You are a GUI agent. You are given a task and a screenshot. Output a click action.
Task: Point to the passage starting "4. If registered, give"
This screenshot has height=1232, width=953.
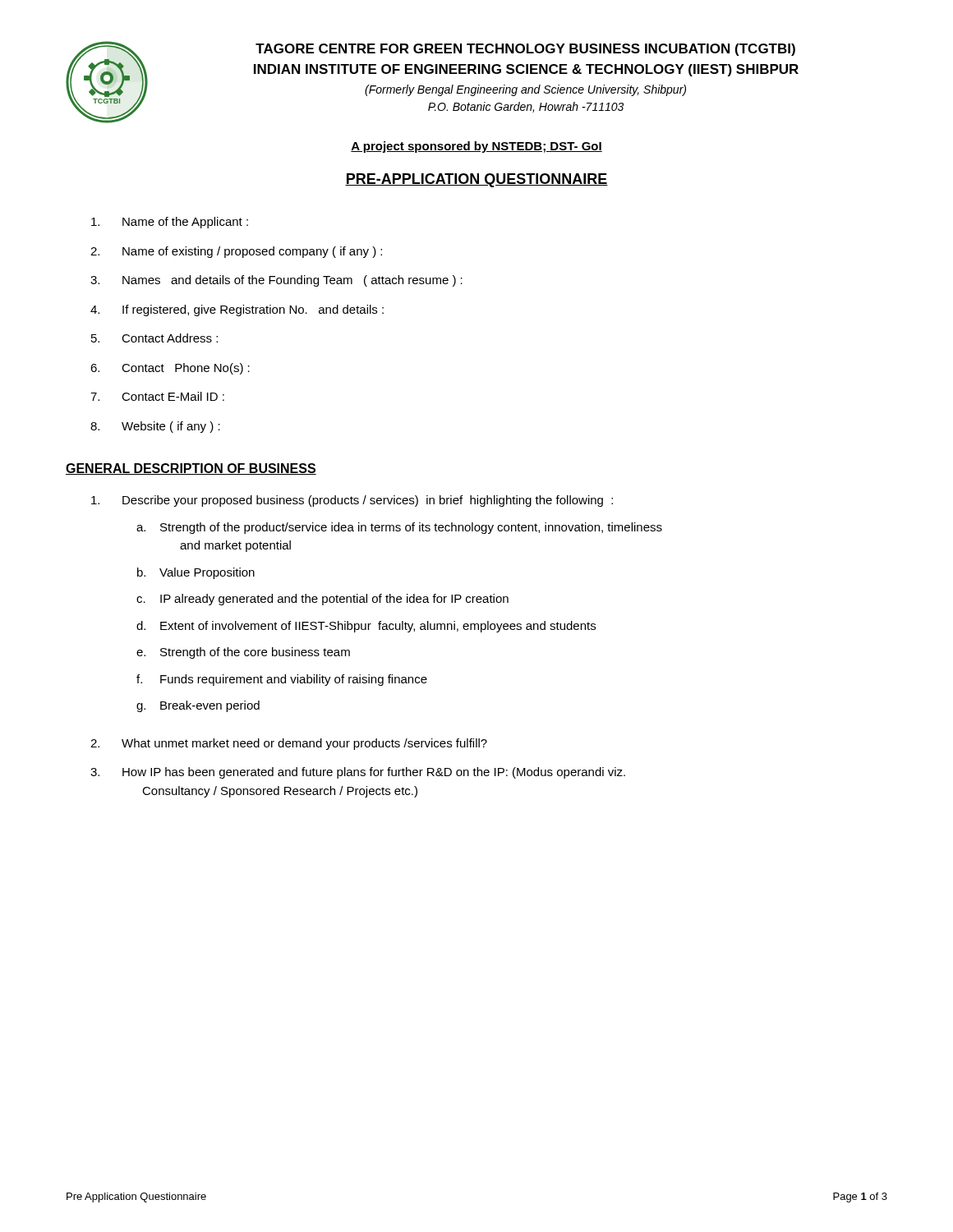tap(237, 310)
